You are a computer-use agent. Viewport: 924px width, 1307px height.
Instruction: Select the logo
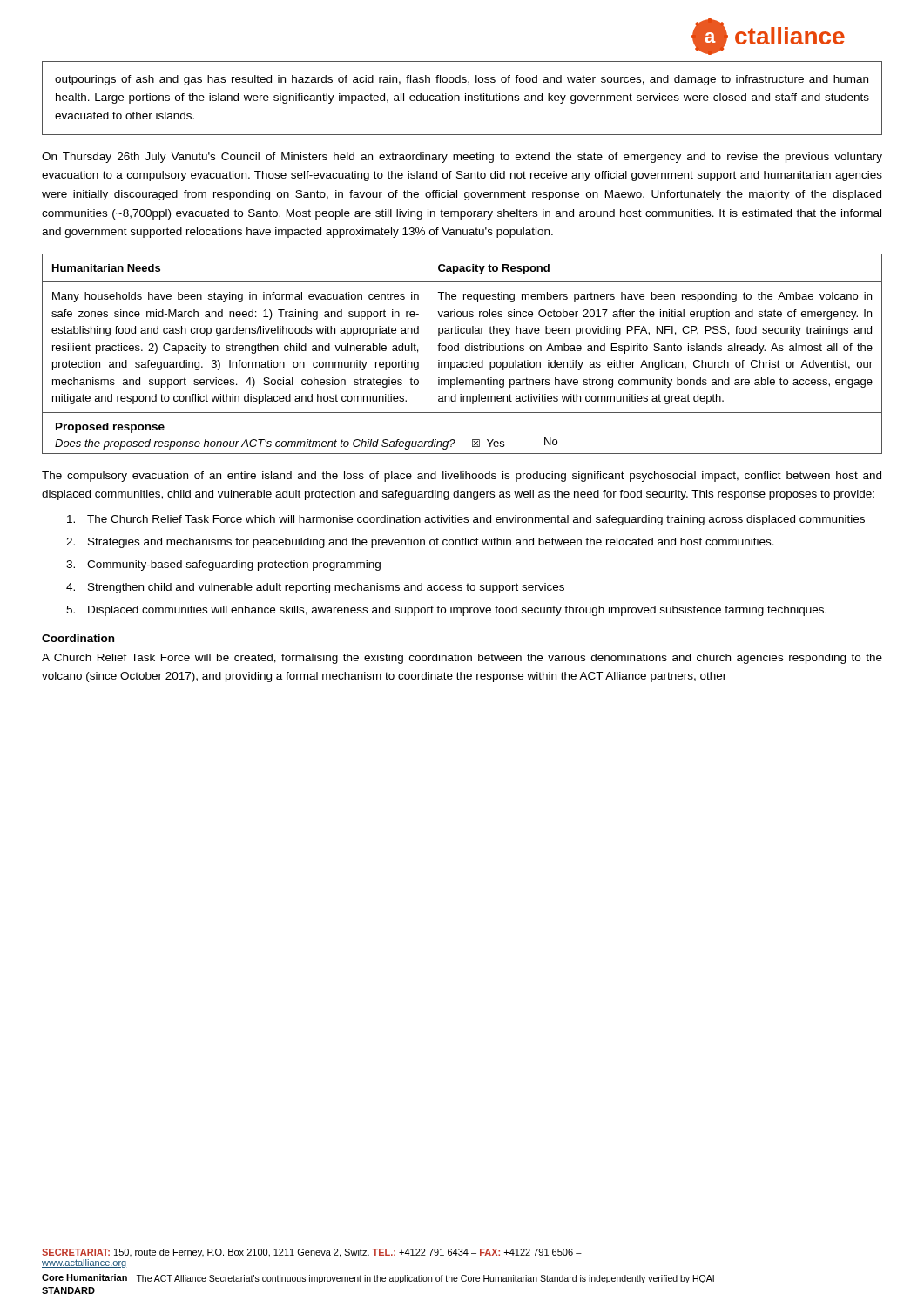(786, 37)
